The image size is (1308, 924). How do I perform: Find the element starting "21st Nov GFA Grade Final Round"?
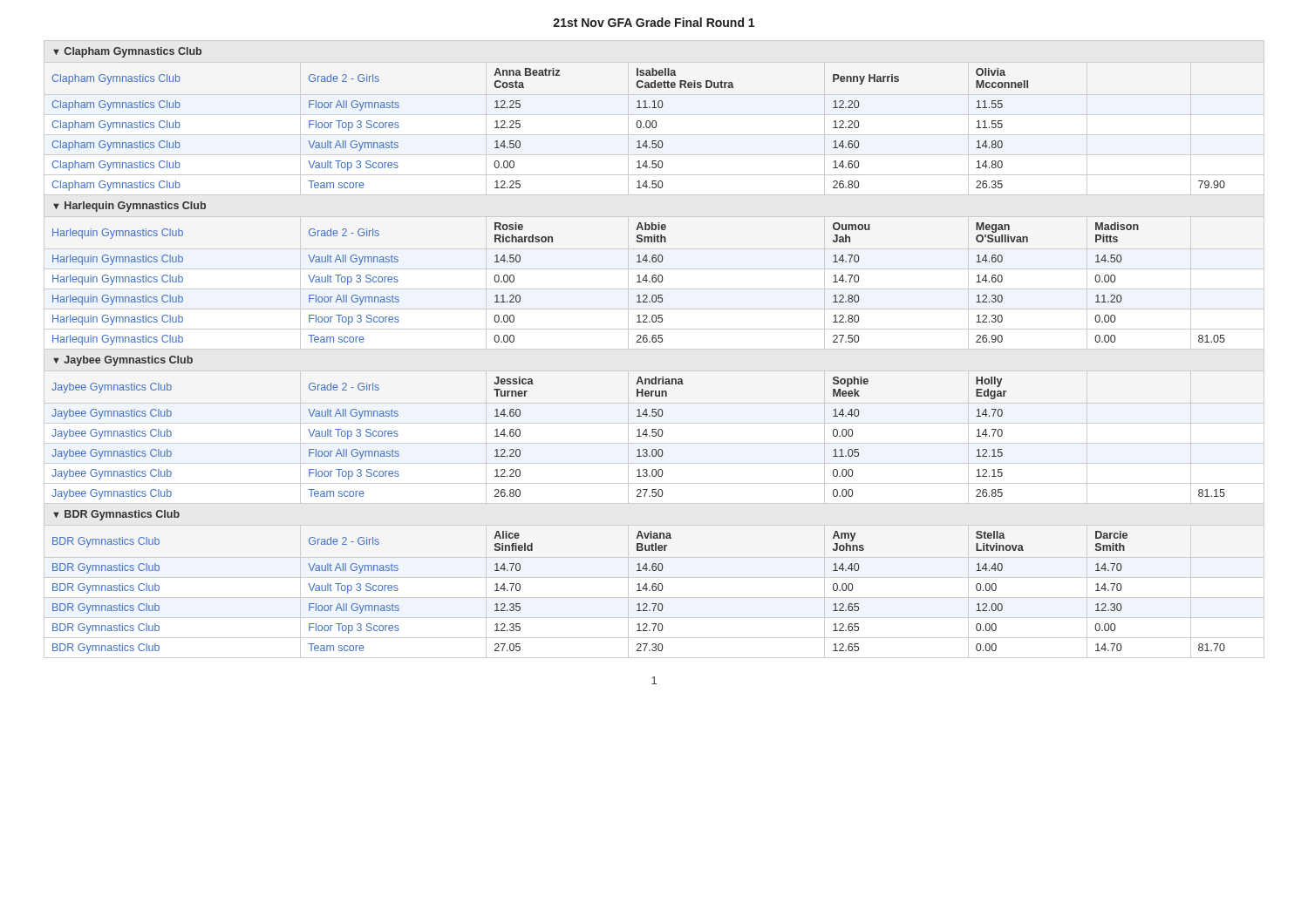pyautogui.click(x=654, y=23)
